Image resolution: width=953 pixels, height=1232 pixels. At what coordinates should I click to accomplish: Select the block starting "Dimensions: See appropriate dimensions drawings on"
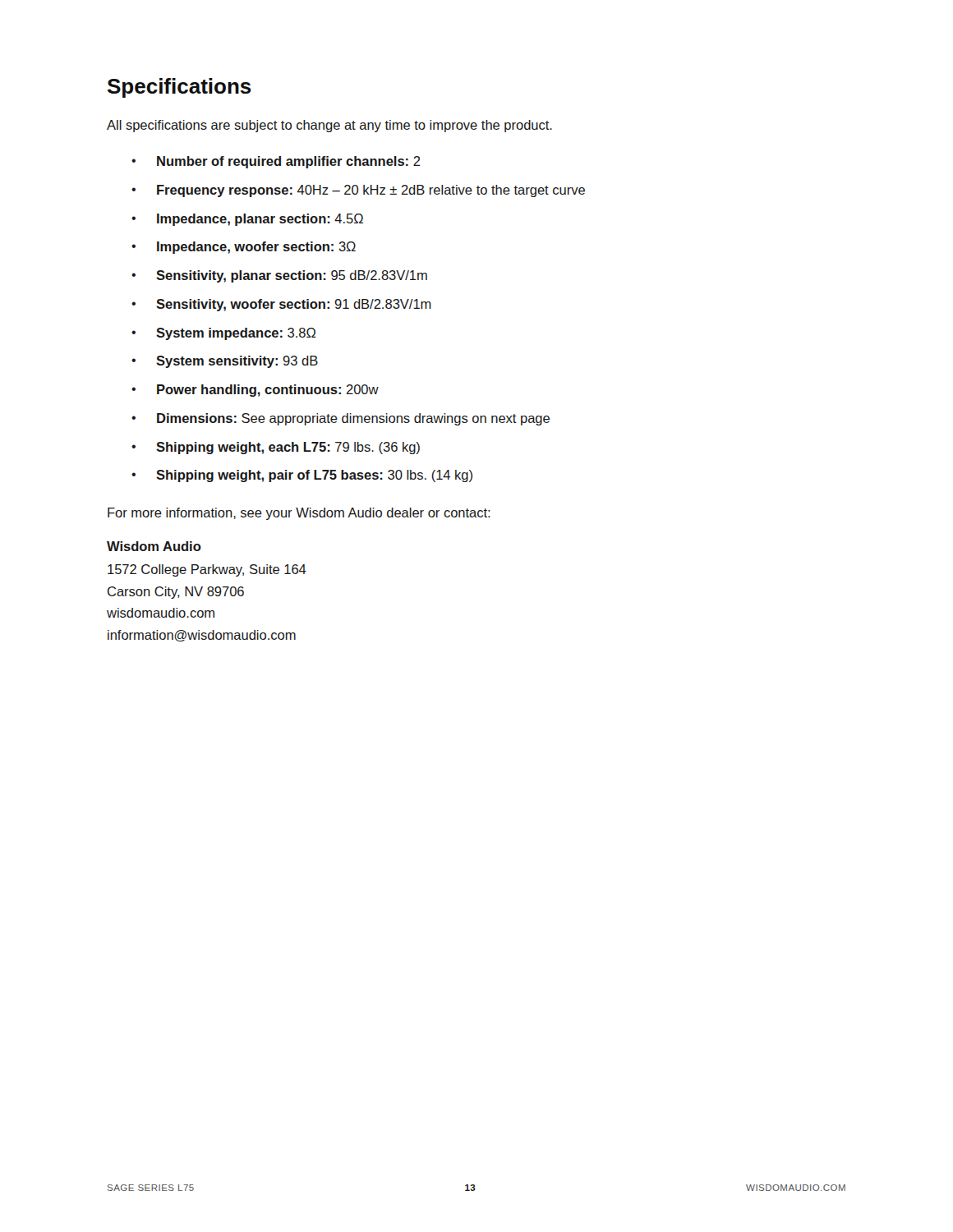(x=353, y=418)
